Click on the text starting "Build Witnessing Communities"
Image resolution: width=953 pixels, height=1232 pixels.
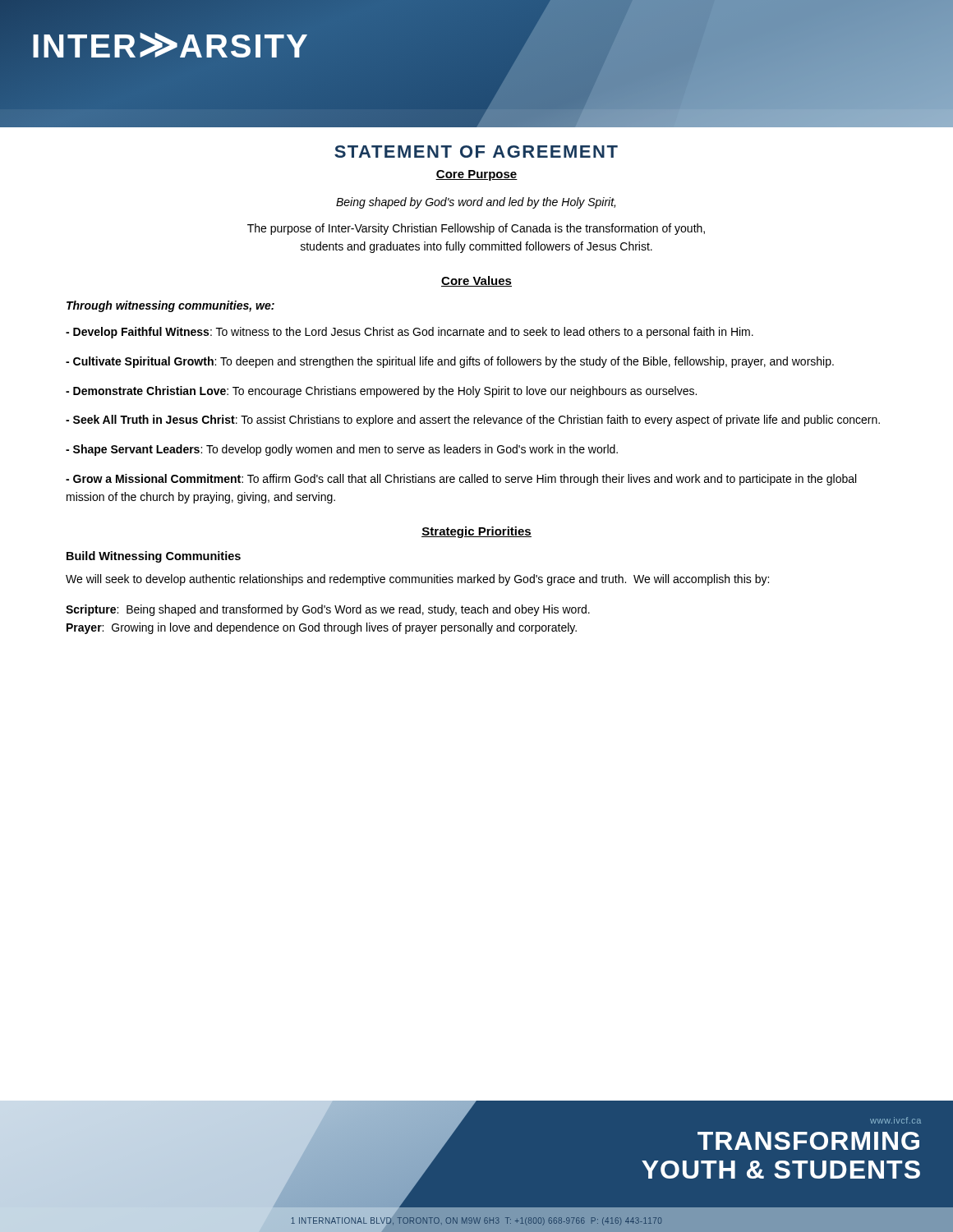point(153,556)
